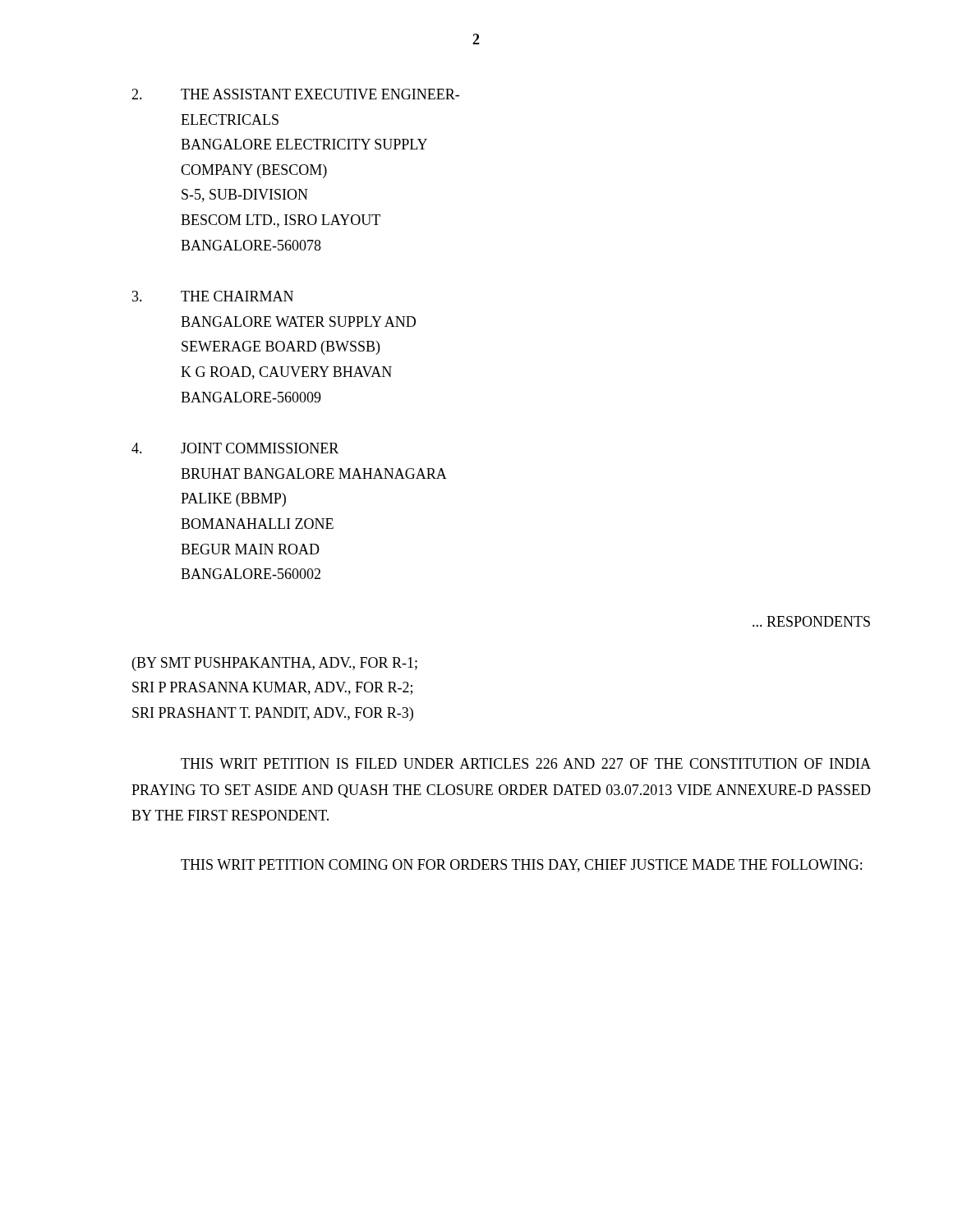Image resolution: width=953 pixels, height=1232 pixels.
Task: Click on the text starting "THIS WRIT PETITION COMING"
Action: pyautogui.click(x=522, y=865)
